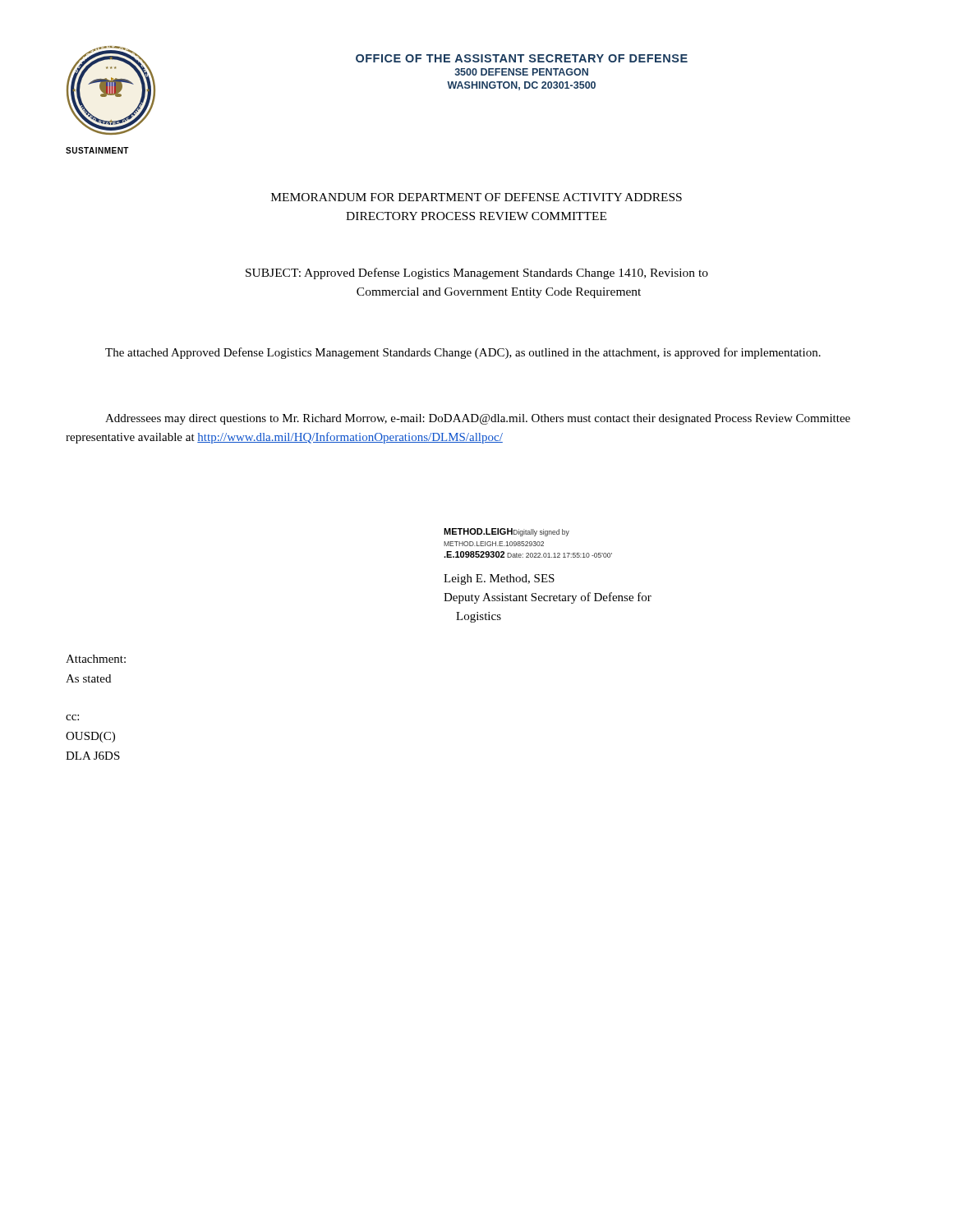Locate the text block that says "The attached Approved Defense Logistics Management Standards"
This screenshot has width=953, height=1232.
(463, 352)
